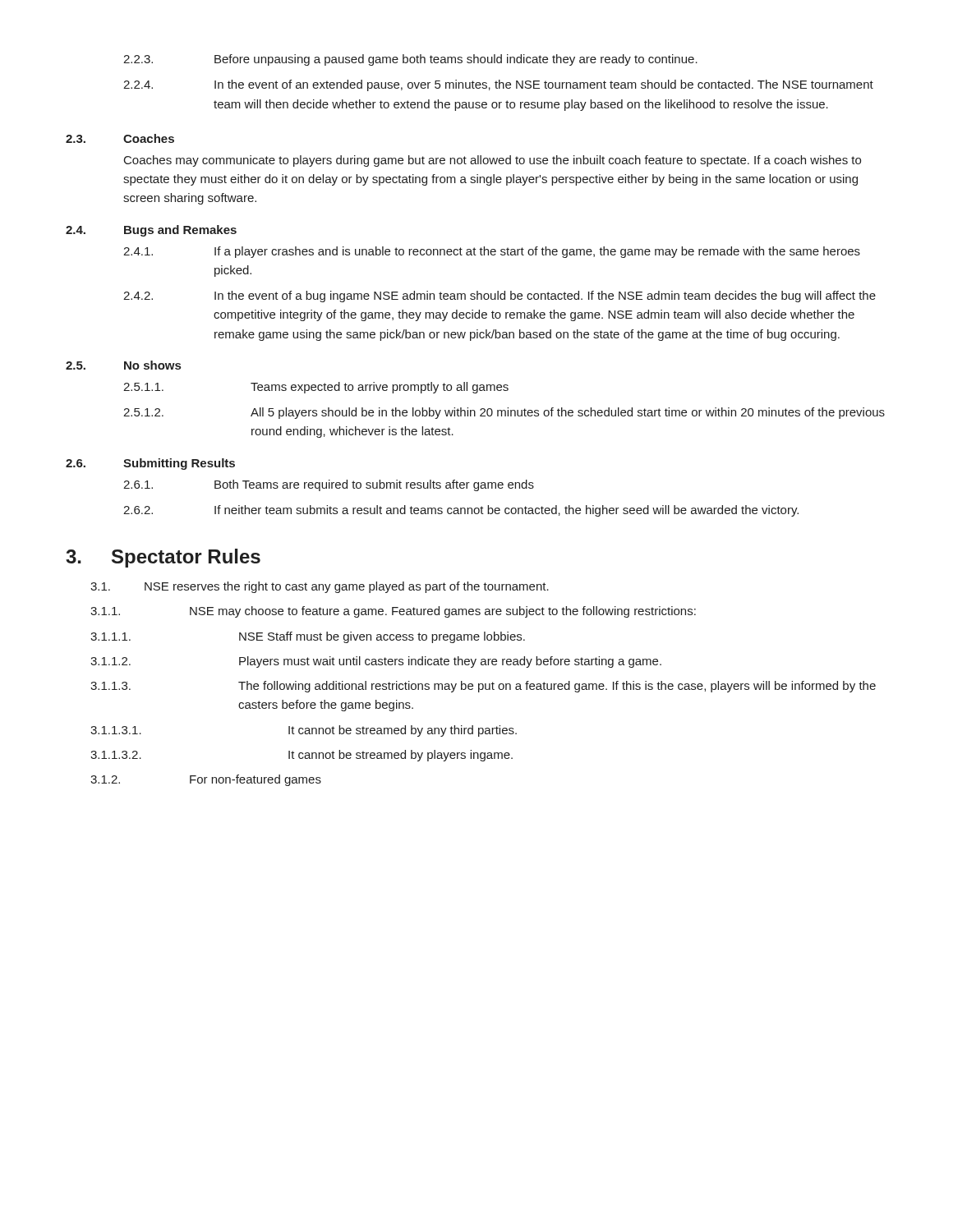Locate the section header with the text "2.4. Bugs and"
This screenshot has height=1232, width=953.
point(151,229)
